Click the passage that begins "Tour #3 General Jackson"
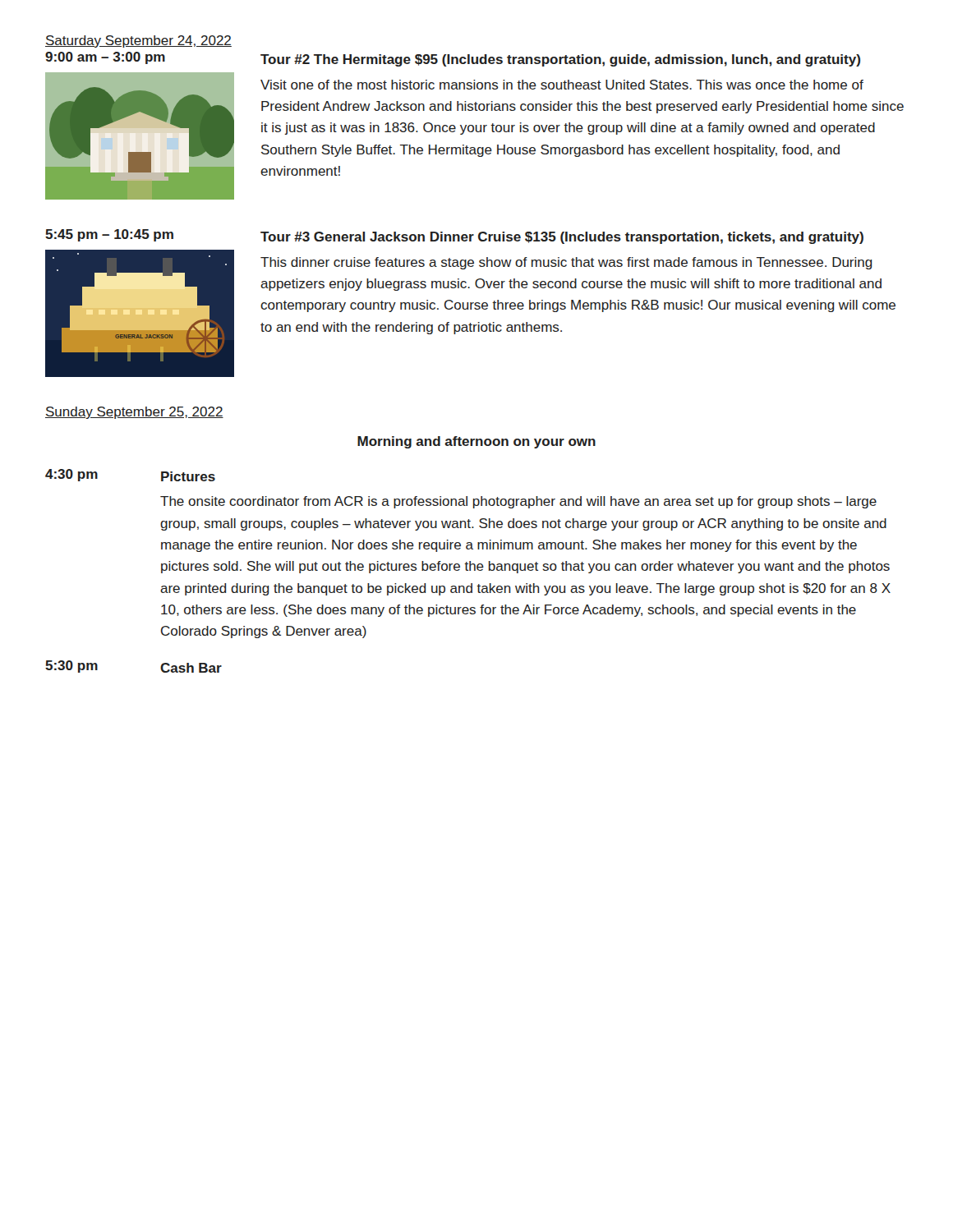The width and height of the screenshot is (953, 1232). (584, 282)
